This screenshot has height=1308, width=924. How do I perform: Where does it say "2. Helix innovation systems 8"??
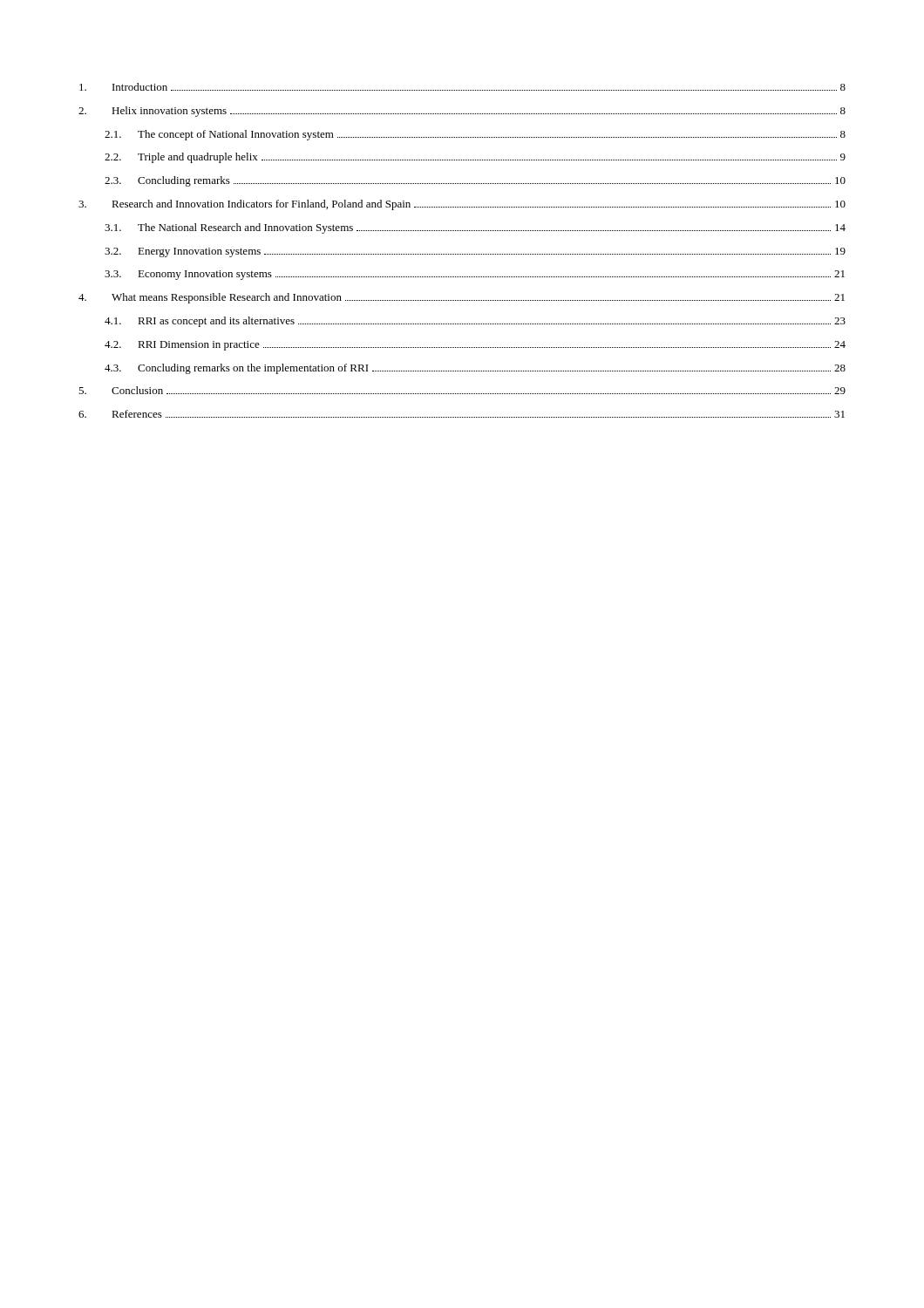(x=462, y=111)
